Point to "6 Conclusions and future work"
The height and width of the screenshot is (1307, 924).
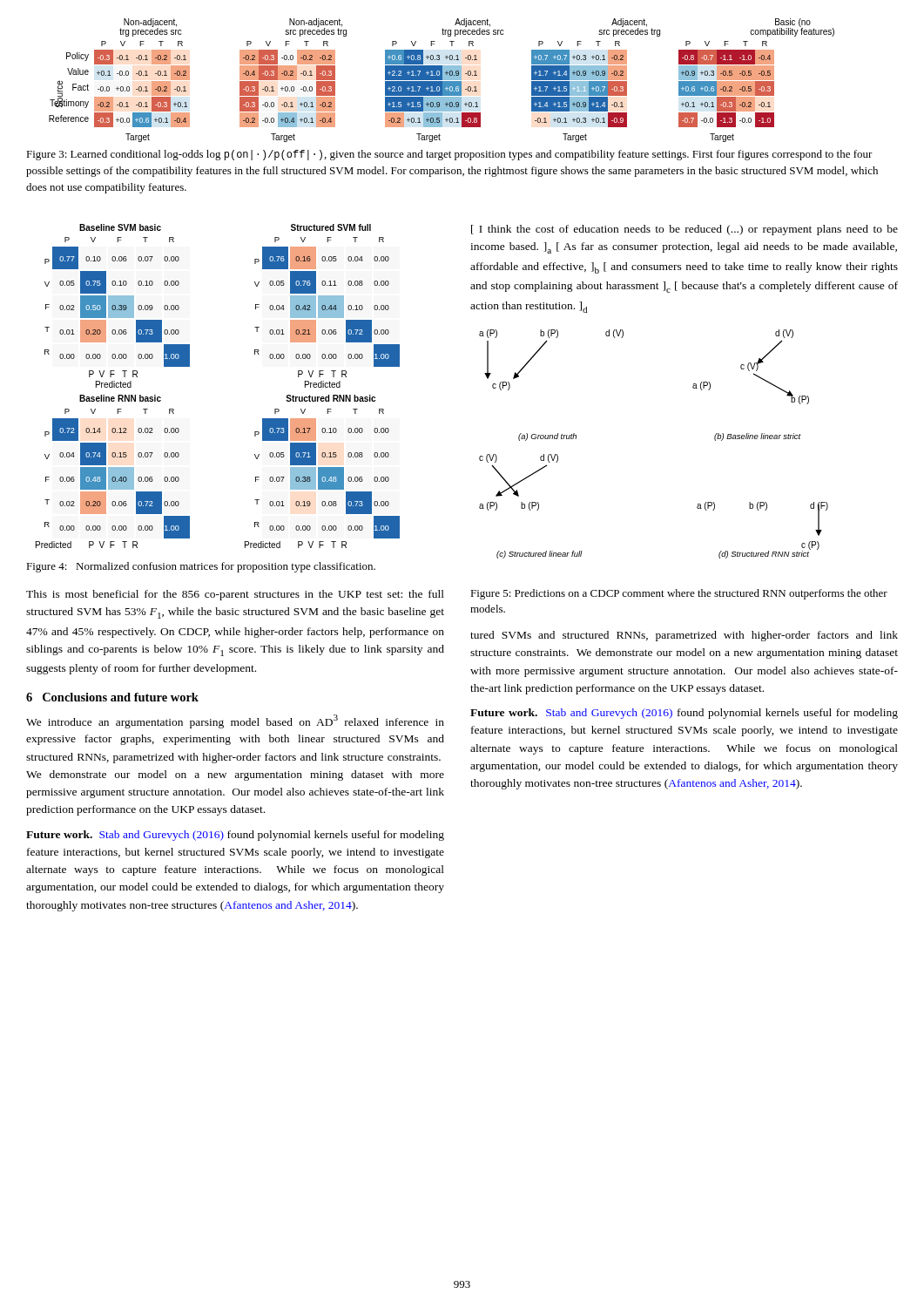[112, 697]
